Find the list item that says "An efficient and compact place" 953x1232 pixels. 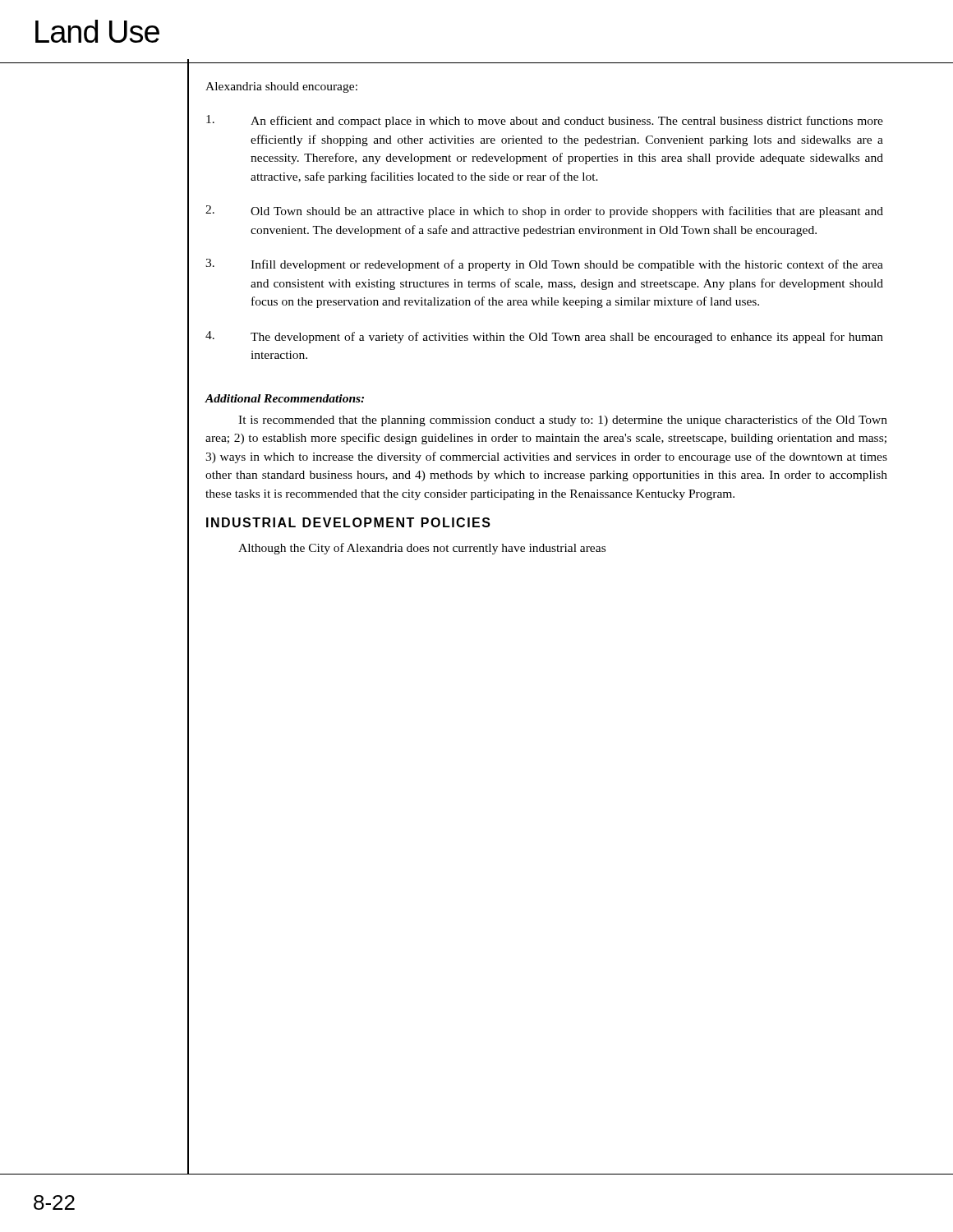[544, 149]
